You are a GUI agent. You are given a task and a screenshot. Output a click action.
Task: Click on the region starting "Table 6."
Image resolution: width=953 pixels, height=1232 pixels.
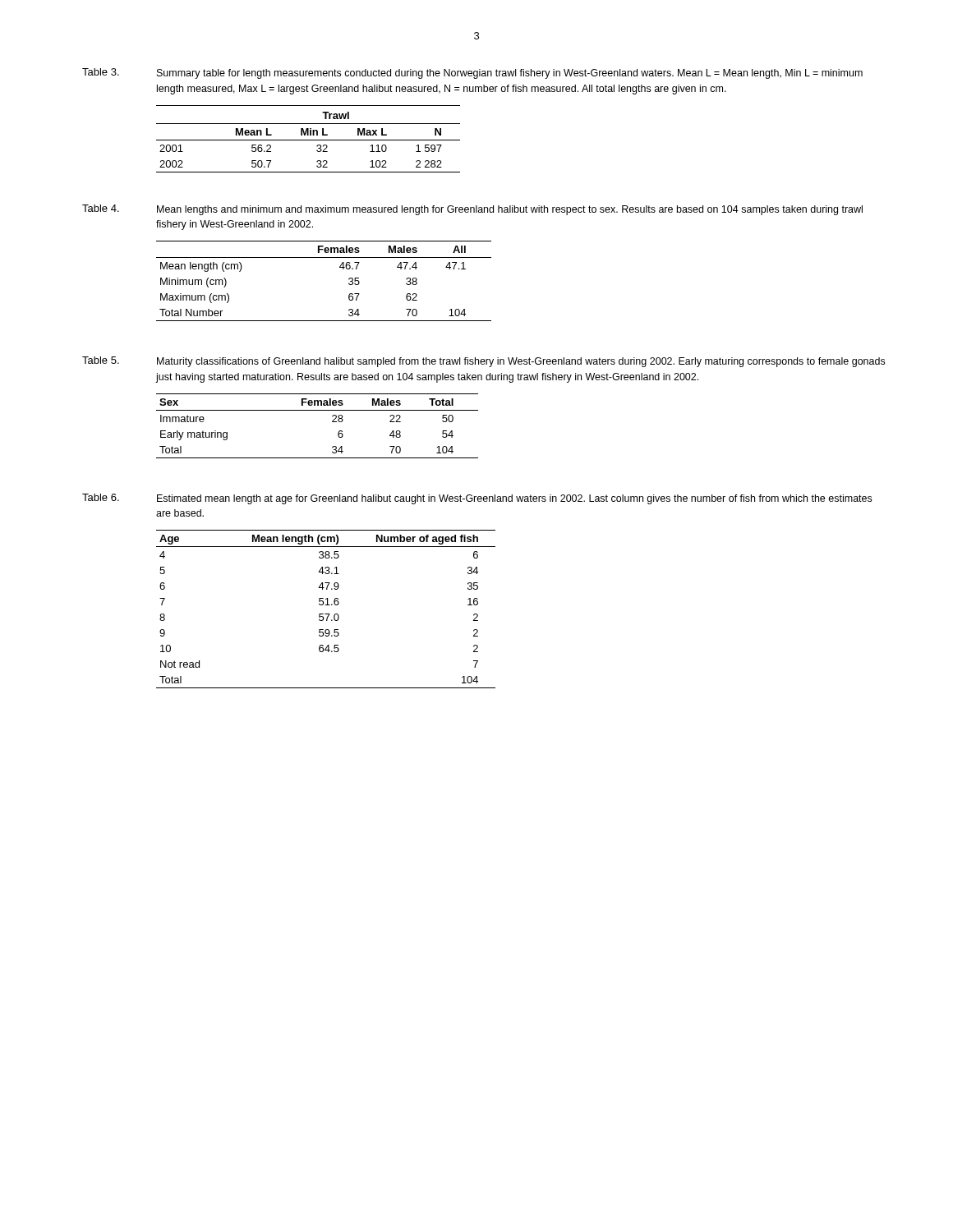[x=101, y=497]
